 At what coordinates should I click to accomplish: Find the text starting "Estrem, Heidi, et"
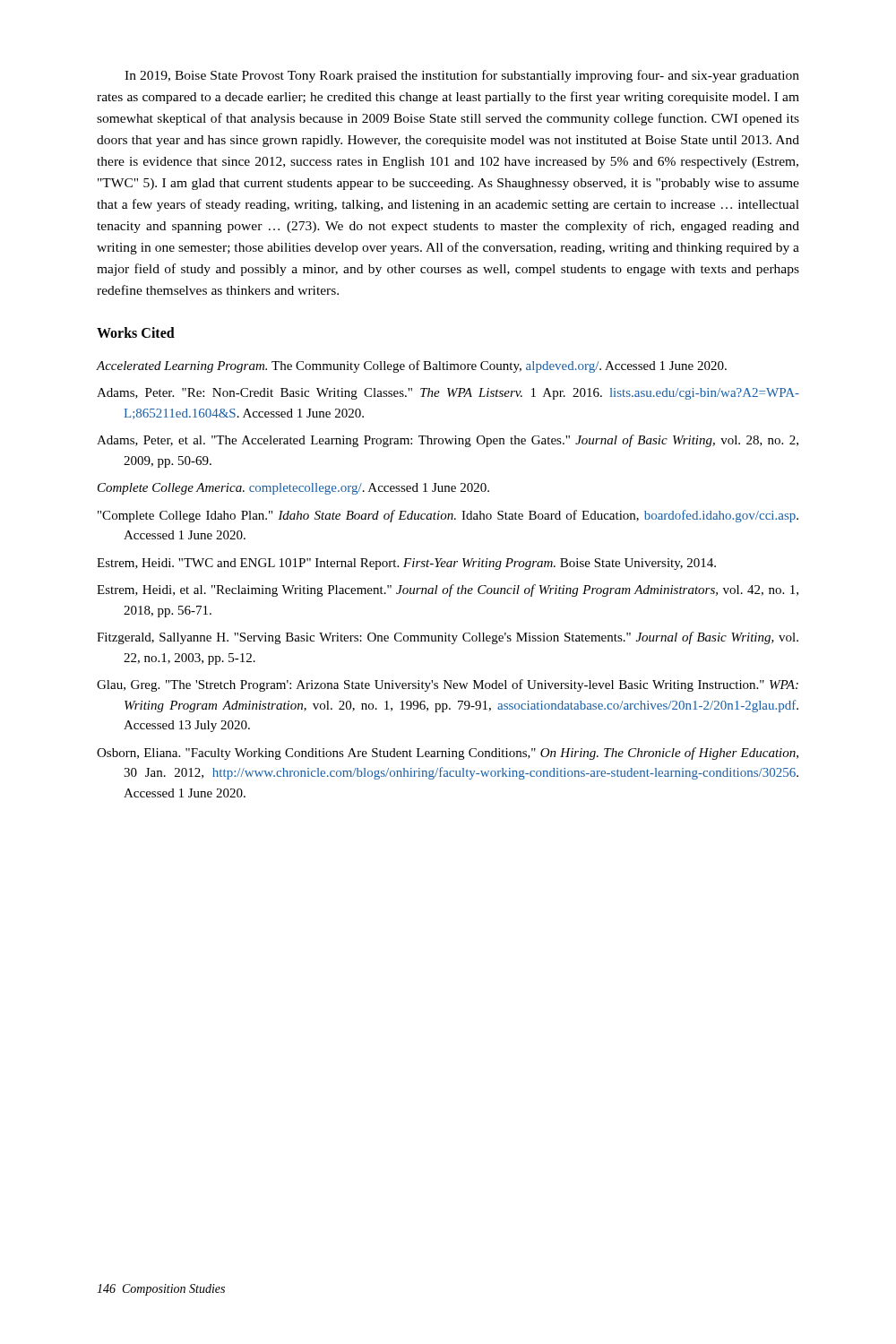[448, 600]
